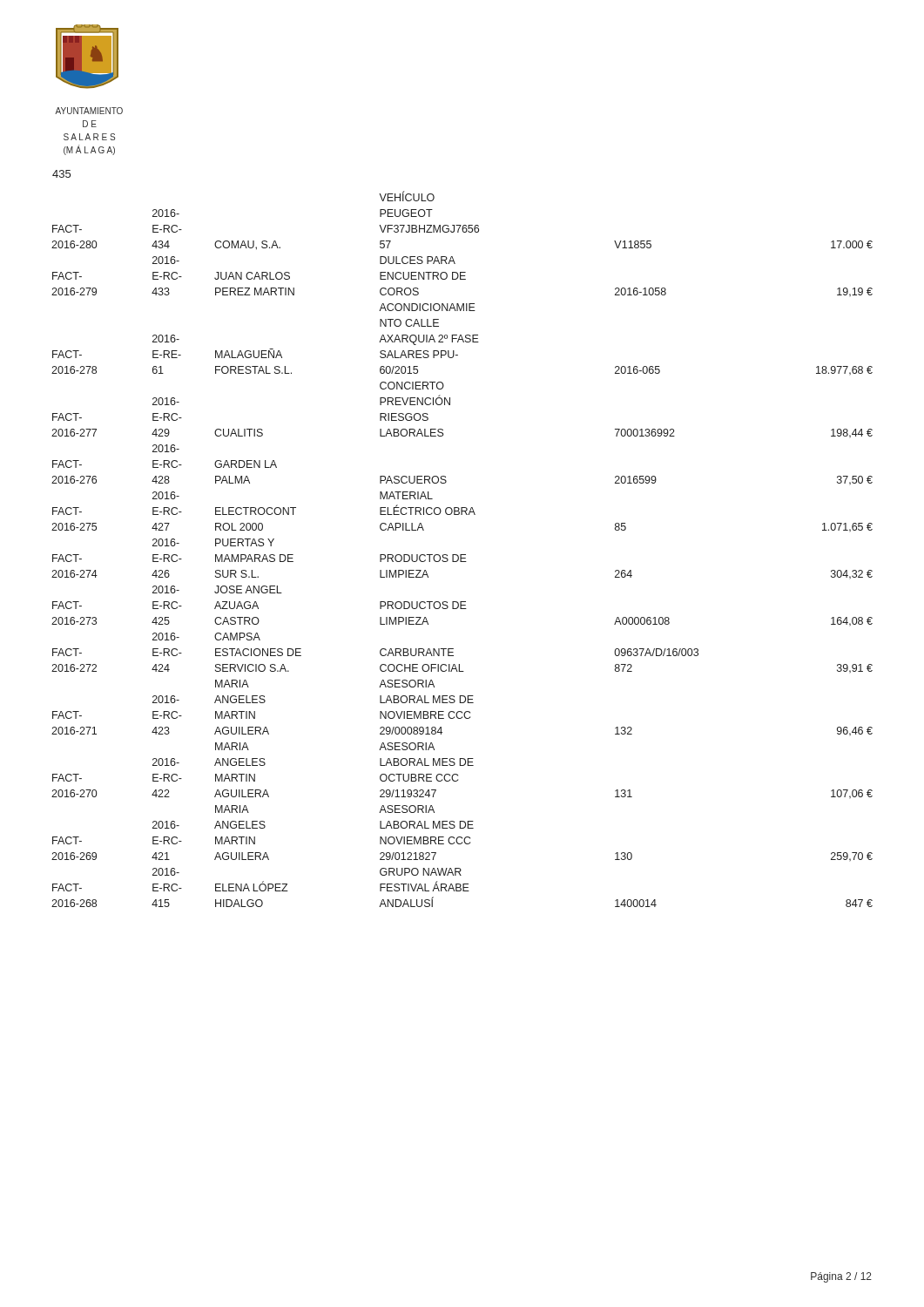The height and width of the screenshot is (1307, 924).
Task: Click on the logo
Action: coord(87,74)
